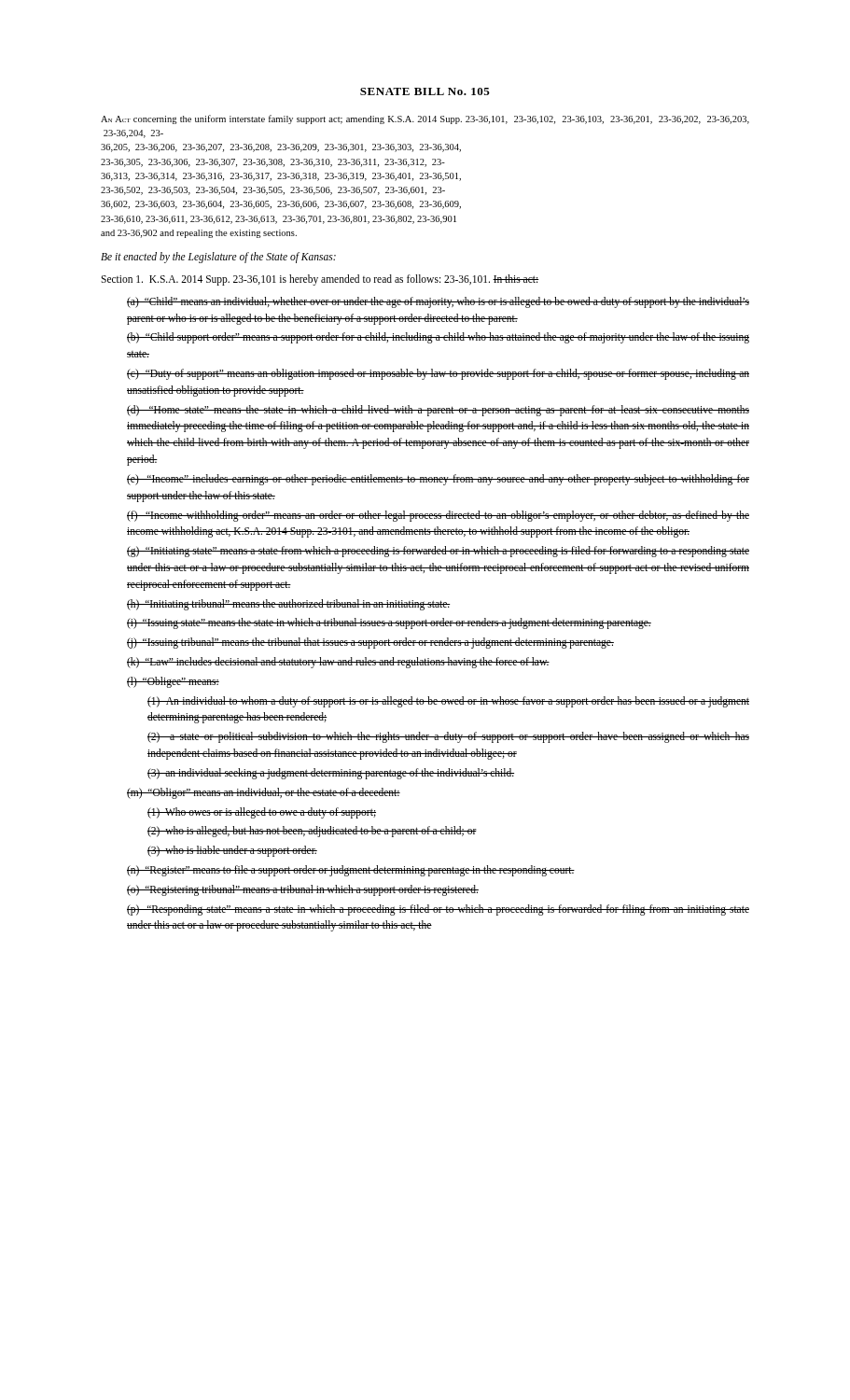This screenshot has height=1400, width=850.
Task: Locate the list item that says "(g) “Initiating state” means a state from"
Action: pos(438,568)
